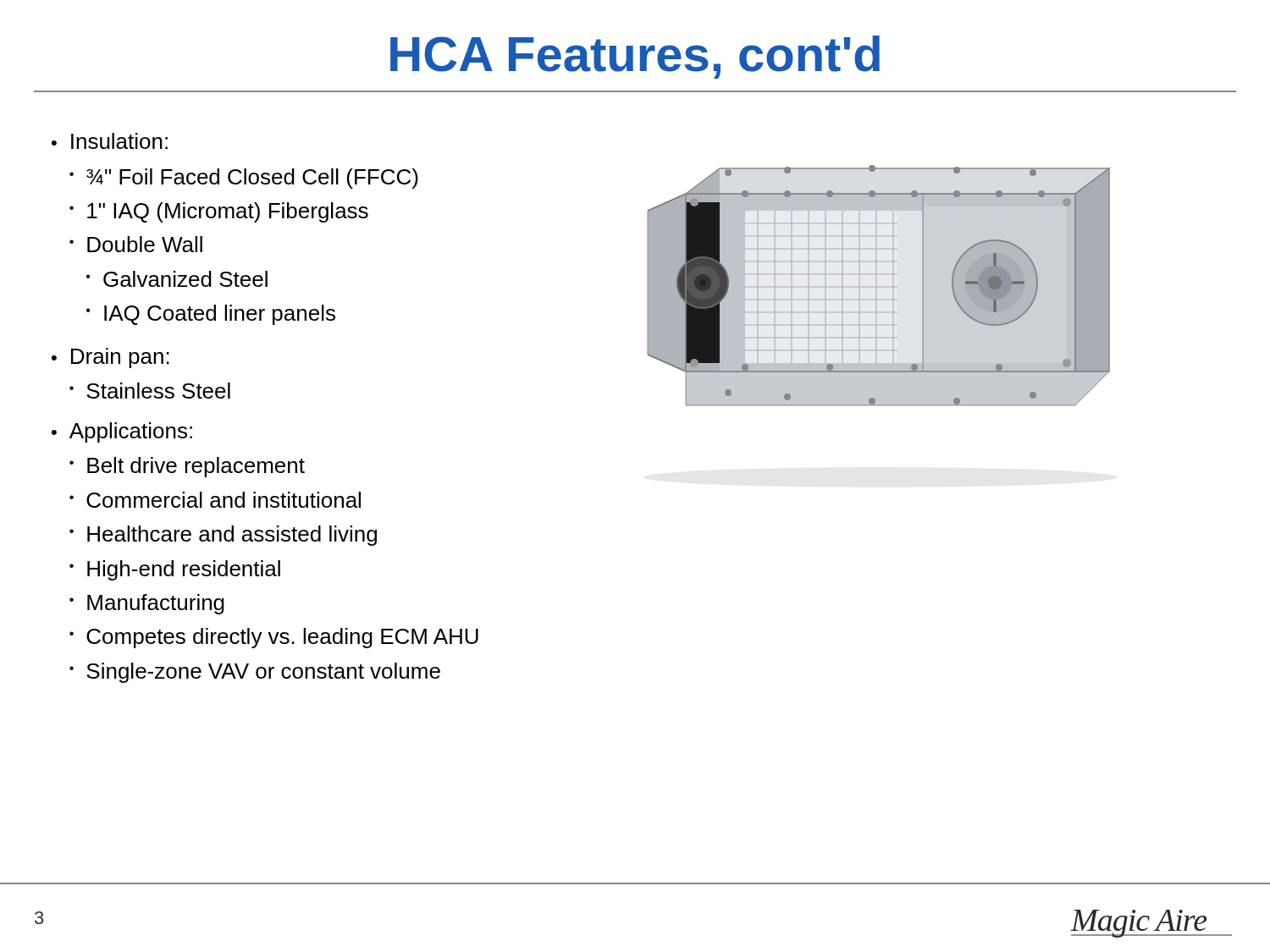Point to the text starting "• Insulation: • ¾" Foil Faced Closed"

point(110,141)
